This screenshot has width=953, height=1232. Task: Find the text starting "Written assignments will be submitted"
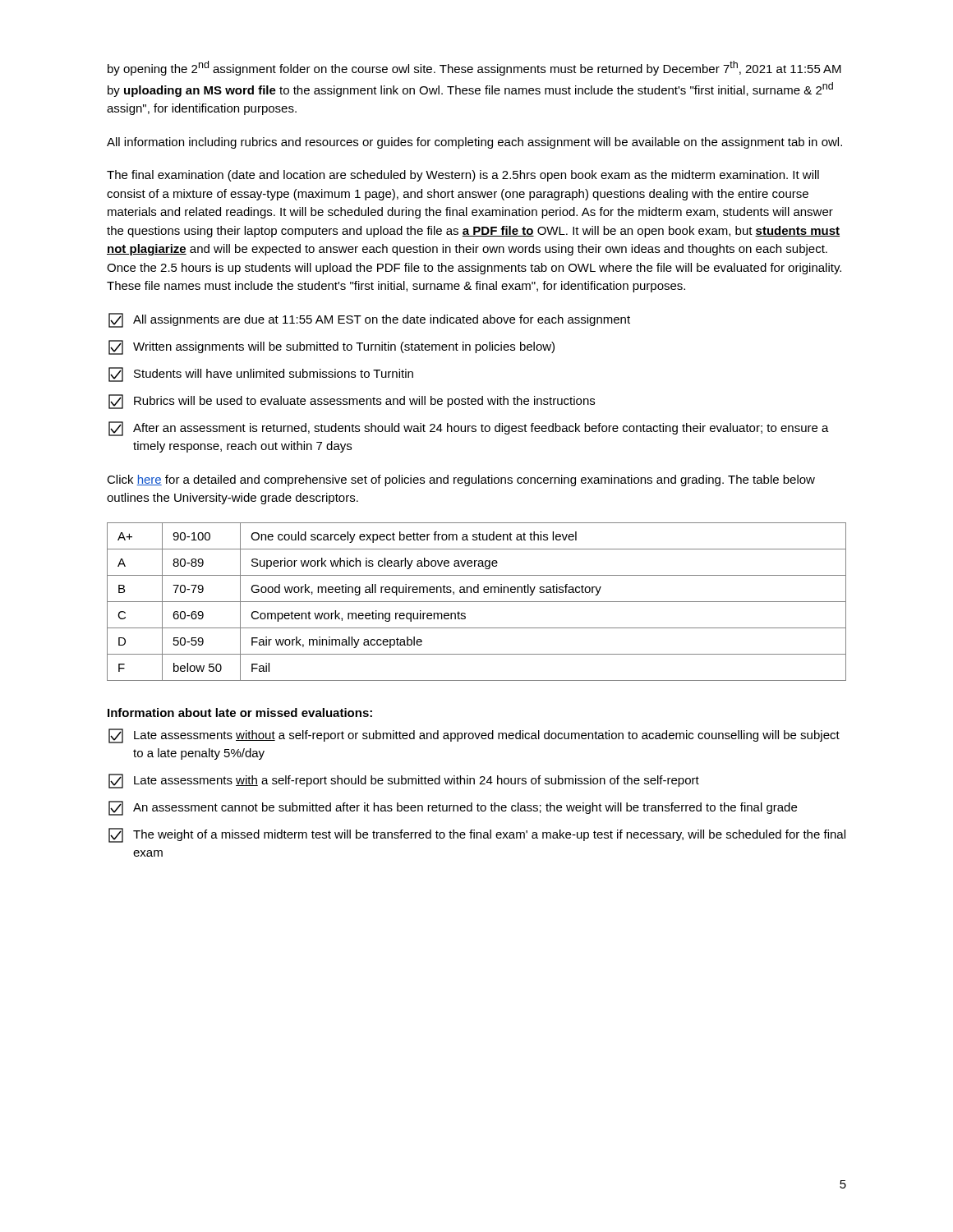(x=476, y=347)
